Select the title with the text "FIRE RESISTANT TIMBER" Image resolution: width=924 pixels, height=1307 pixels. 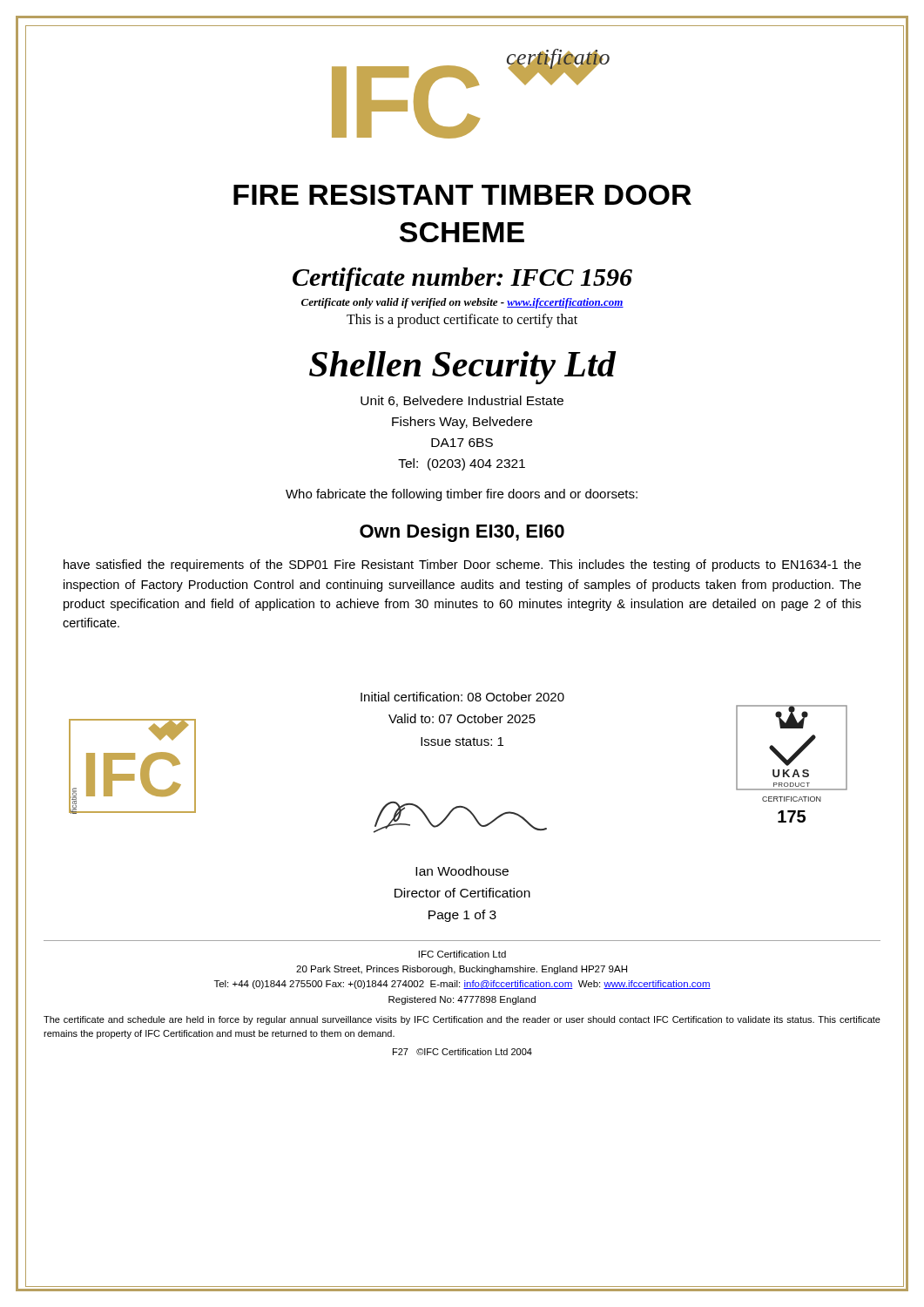(x=462, y=213)
